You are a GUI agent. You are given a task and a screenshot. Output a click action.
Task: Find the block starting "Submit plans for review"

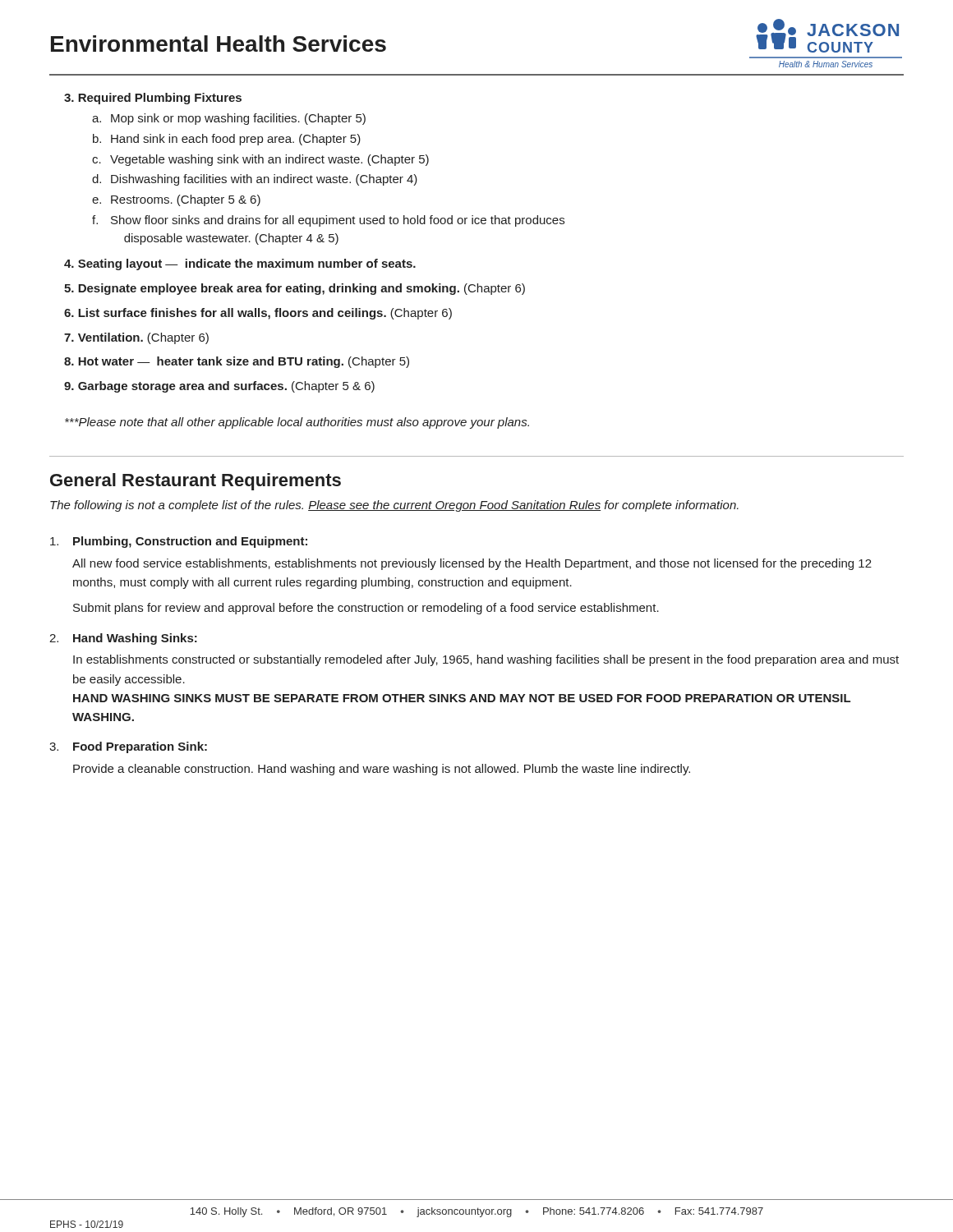click(366, 608)
